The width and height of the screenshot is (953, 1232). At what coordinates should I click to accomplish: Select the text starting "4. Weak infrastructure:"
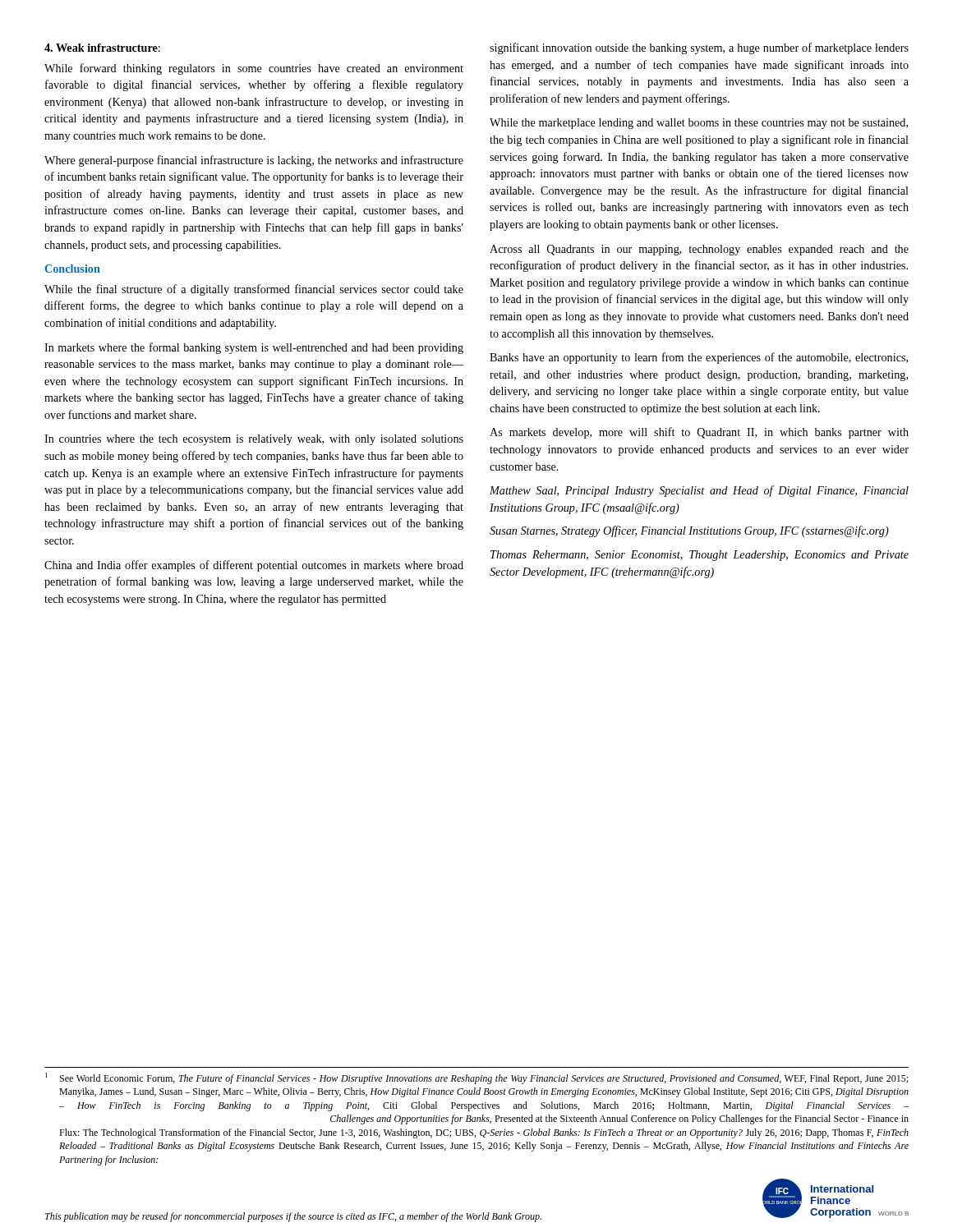tap(103, 48)
